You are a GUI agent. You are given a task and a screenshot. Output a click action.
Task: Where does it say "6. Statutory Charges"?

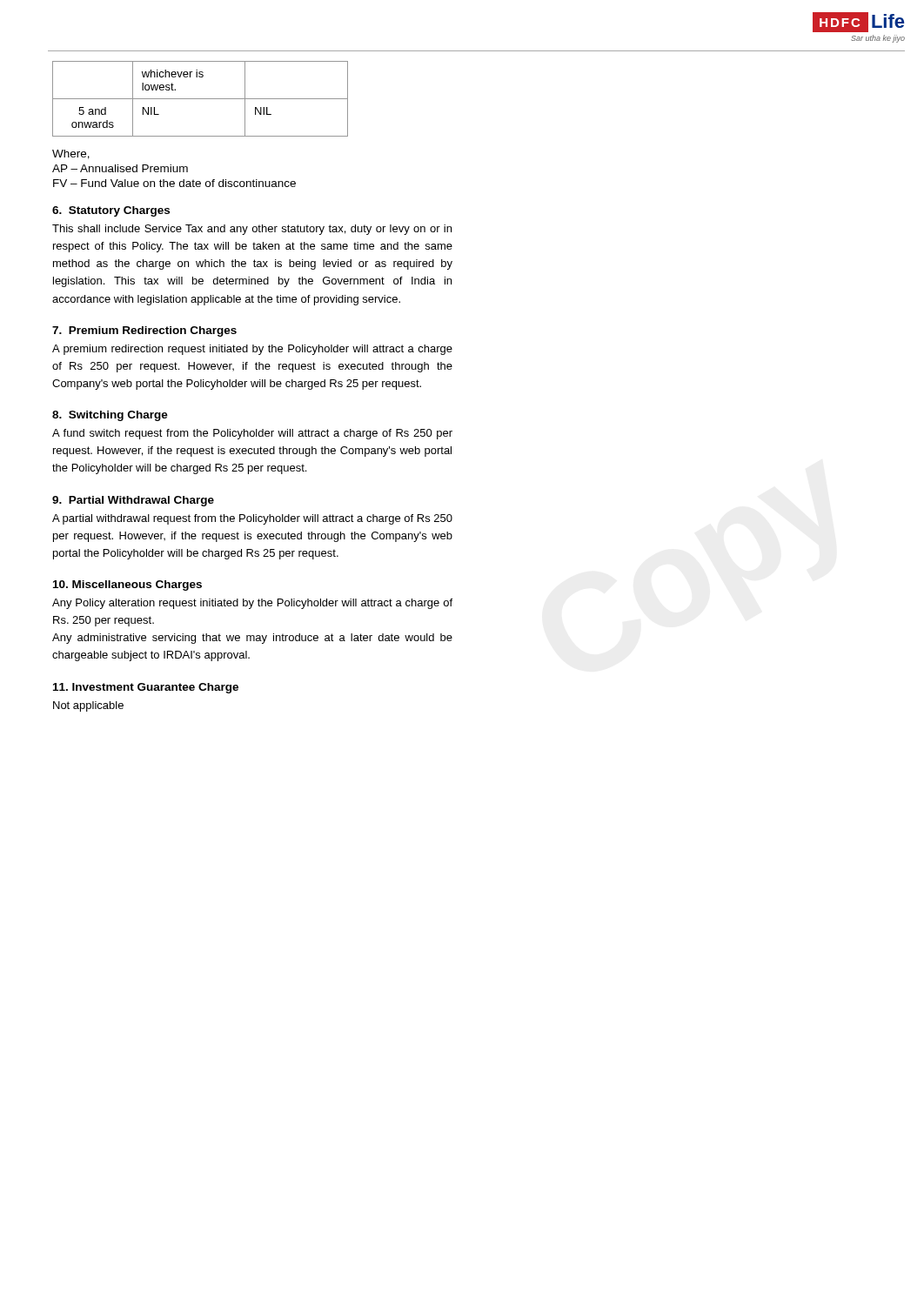111,210
